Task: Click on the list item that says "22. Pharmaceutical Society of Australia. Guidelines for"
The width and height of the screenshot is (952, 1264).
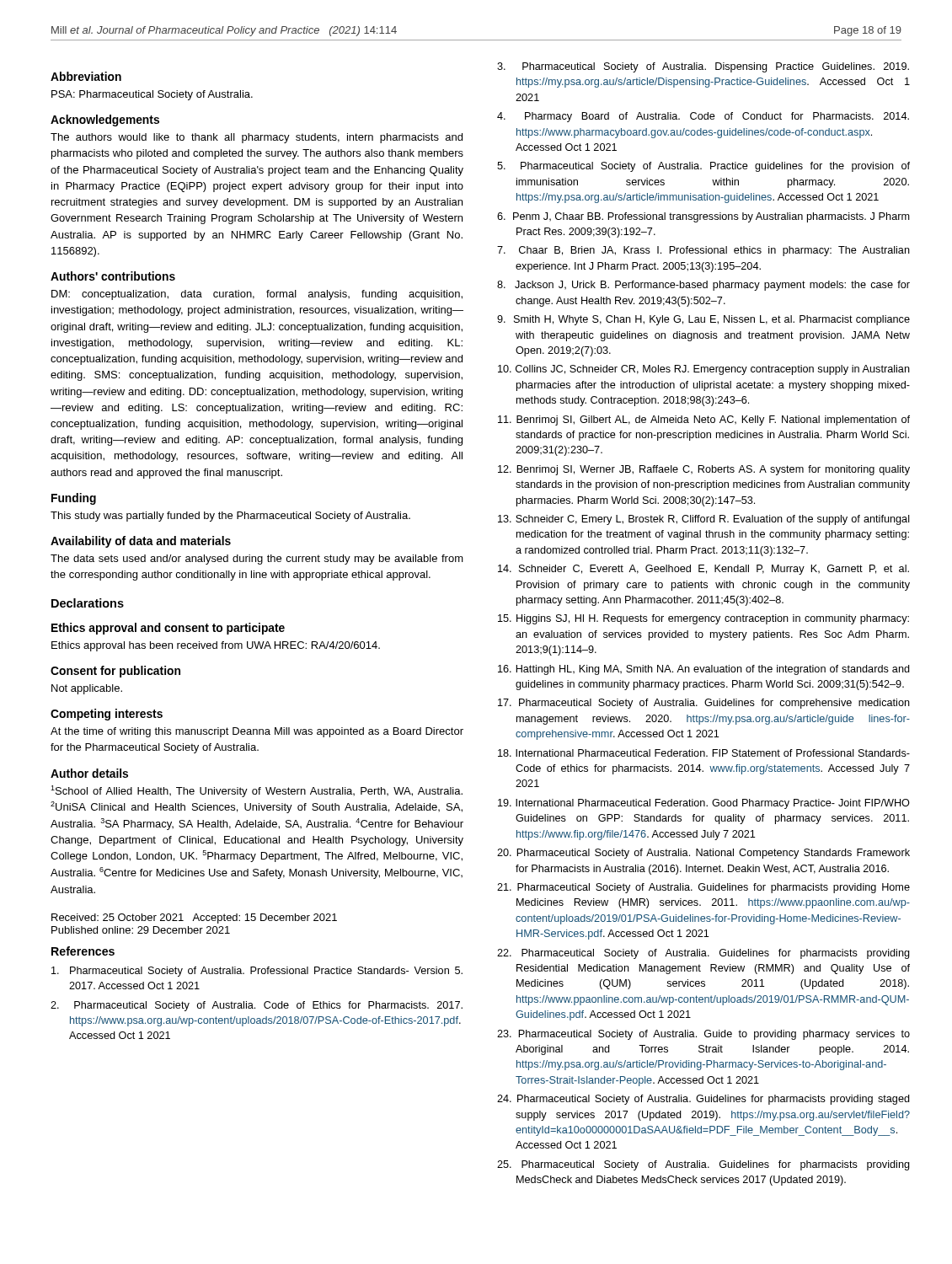Action: click(703, 984)
